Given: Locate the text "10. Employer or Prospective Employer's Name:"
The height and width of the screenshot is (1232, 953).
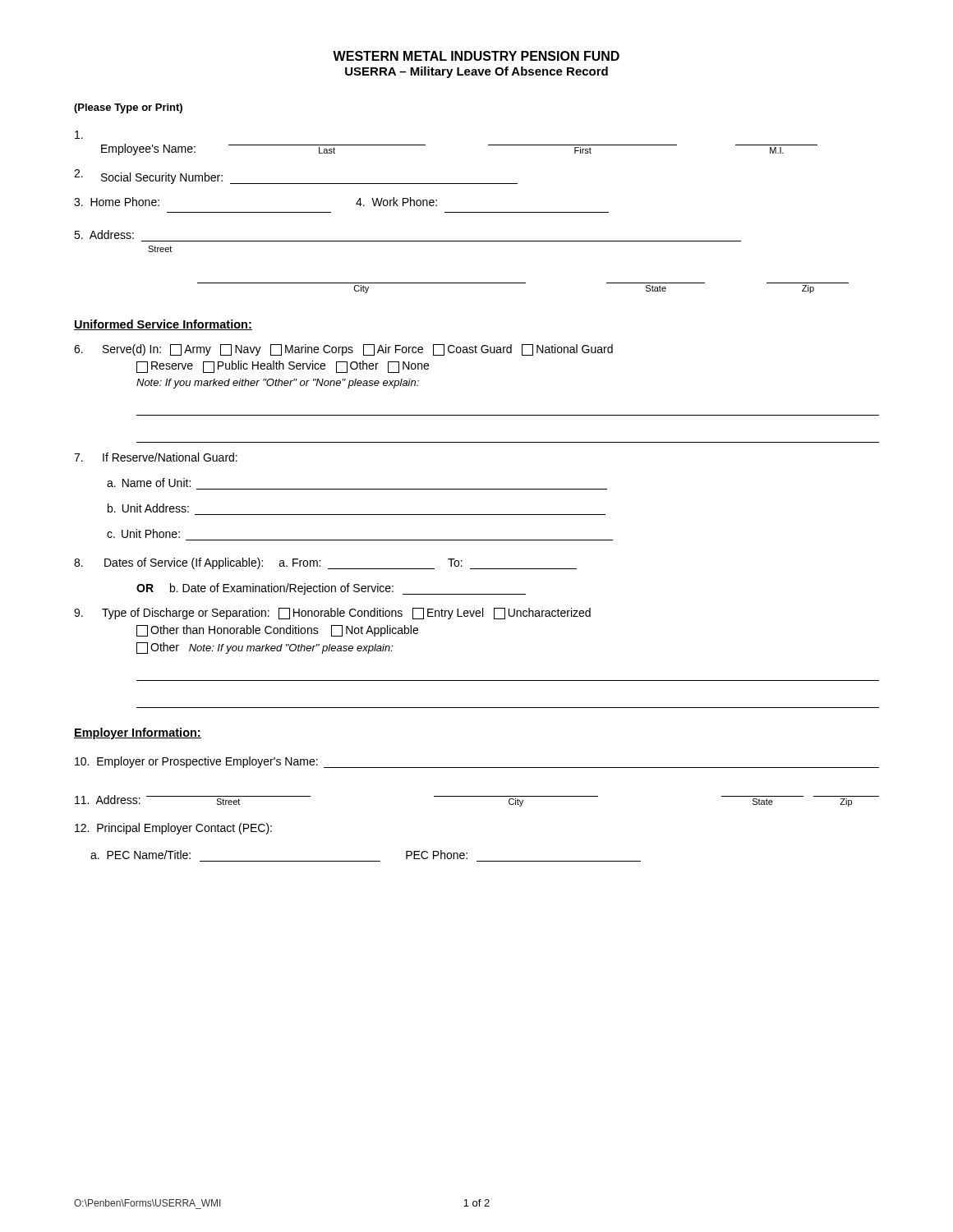Looking at the screenshot, I should (x=476, y=760).
